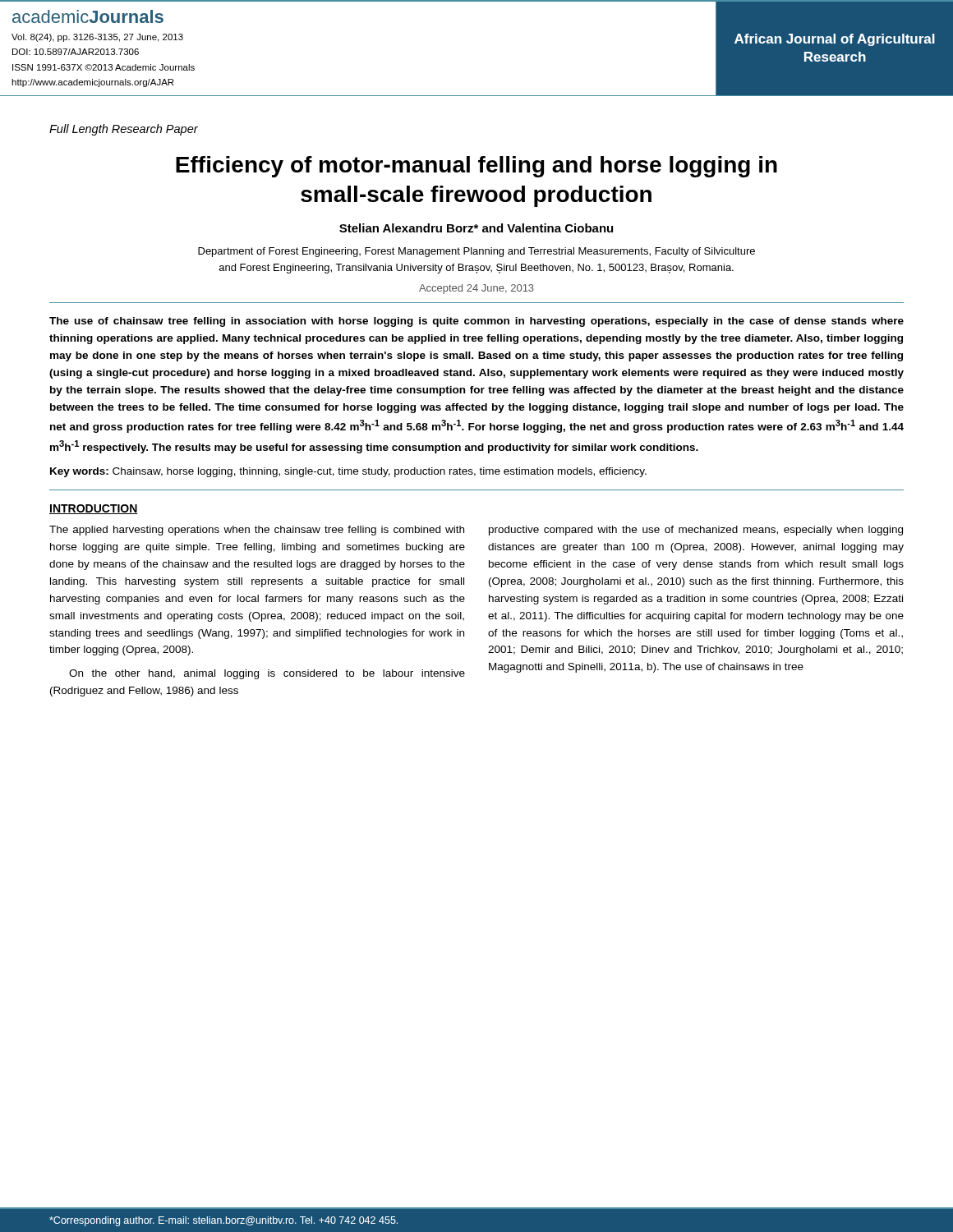Locate the text block that says "The use of chainsaw tree"
This screenshot has height=1232, width=953.
coord(476,384)
